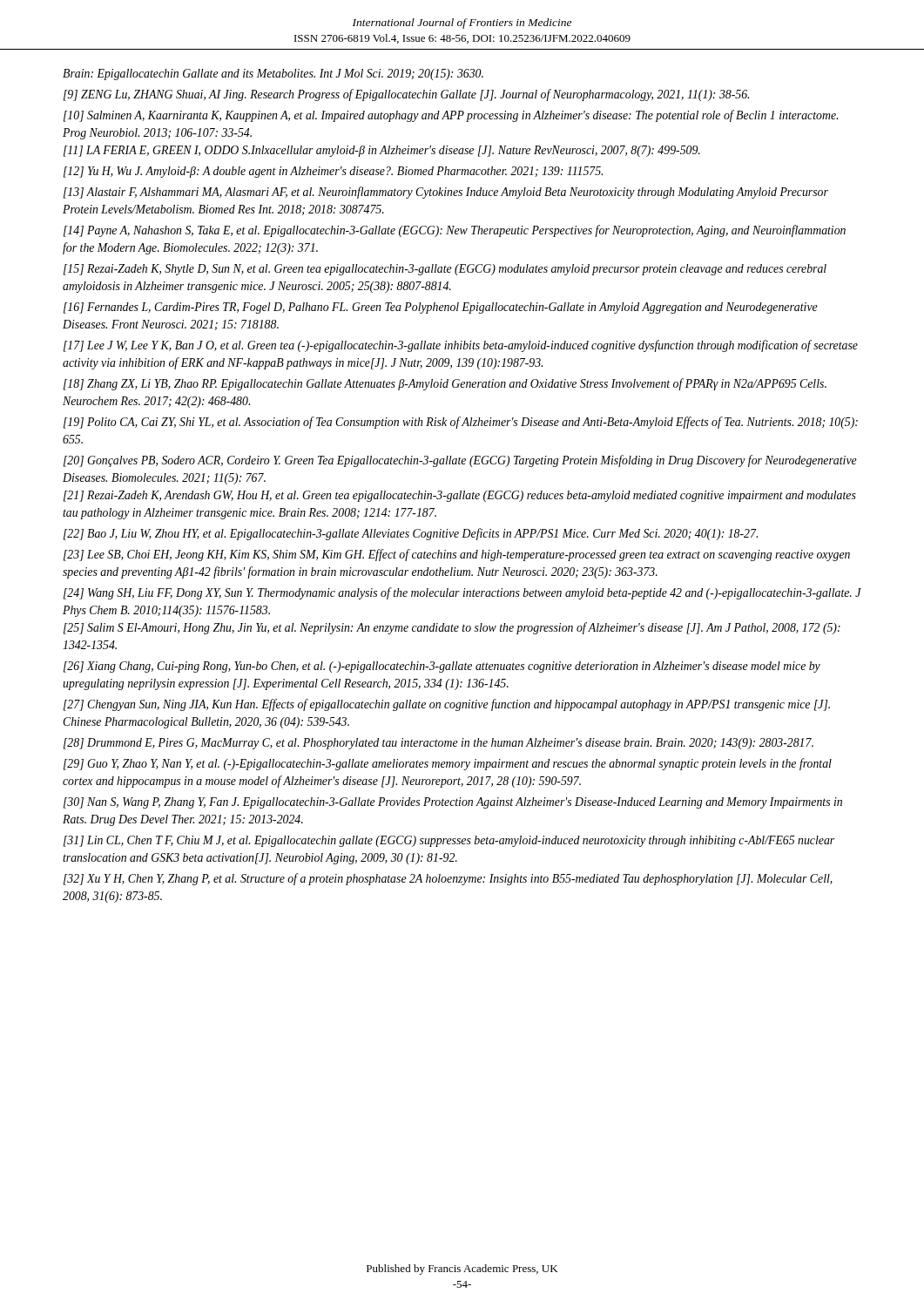Screen dimensions: 1307x924
Task: Locate the block starting "[9] ZENG Lu, ZHANG Shuai, AI Jing."
Action: (x=407, y=94)
